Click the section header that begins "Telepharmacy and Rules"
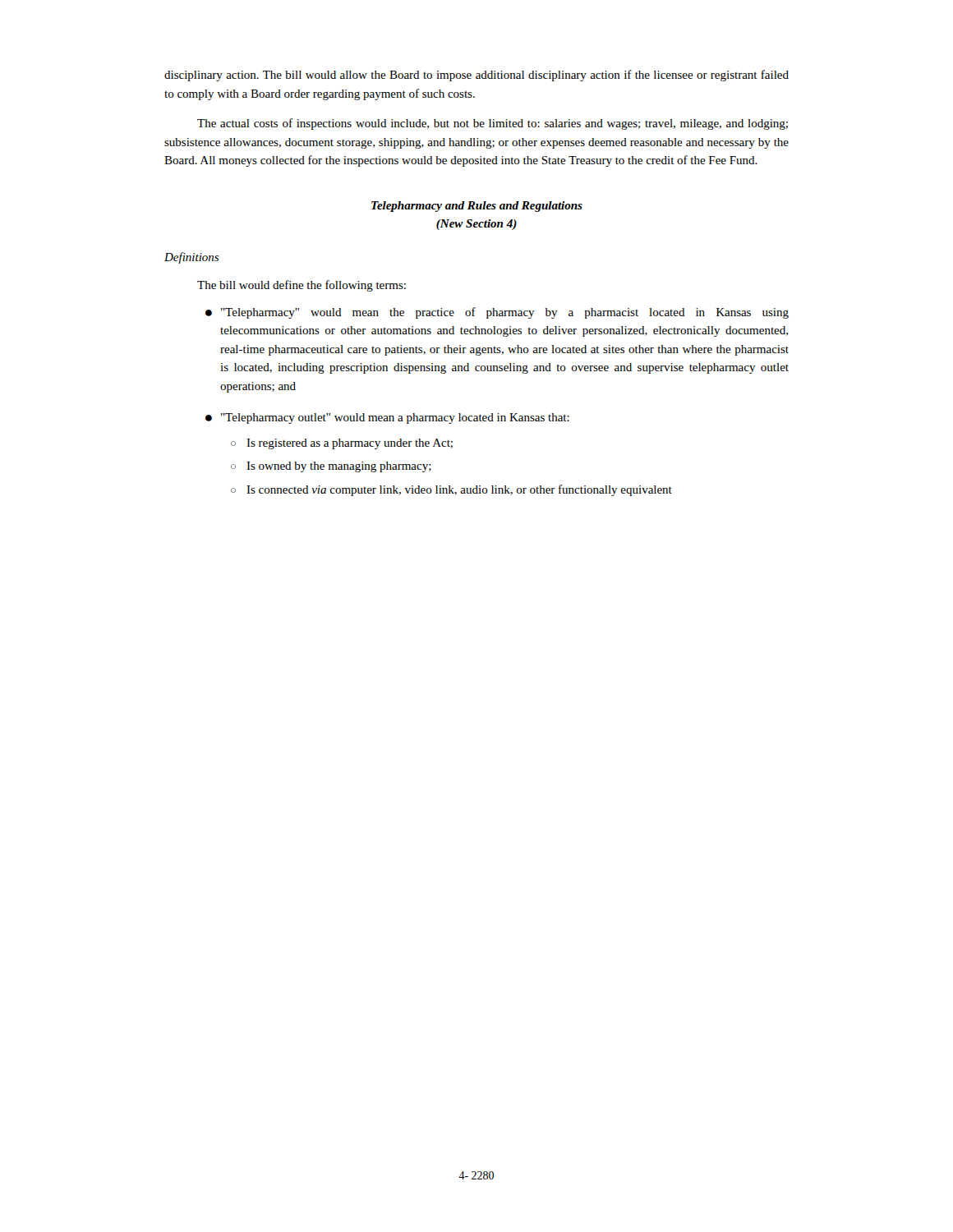 click(476, 214)
